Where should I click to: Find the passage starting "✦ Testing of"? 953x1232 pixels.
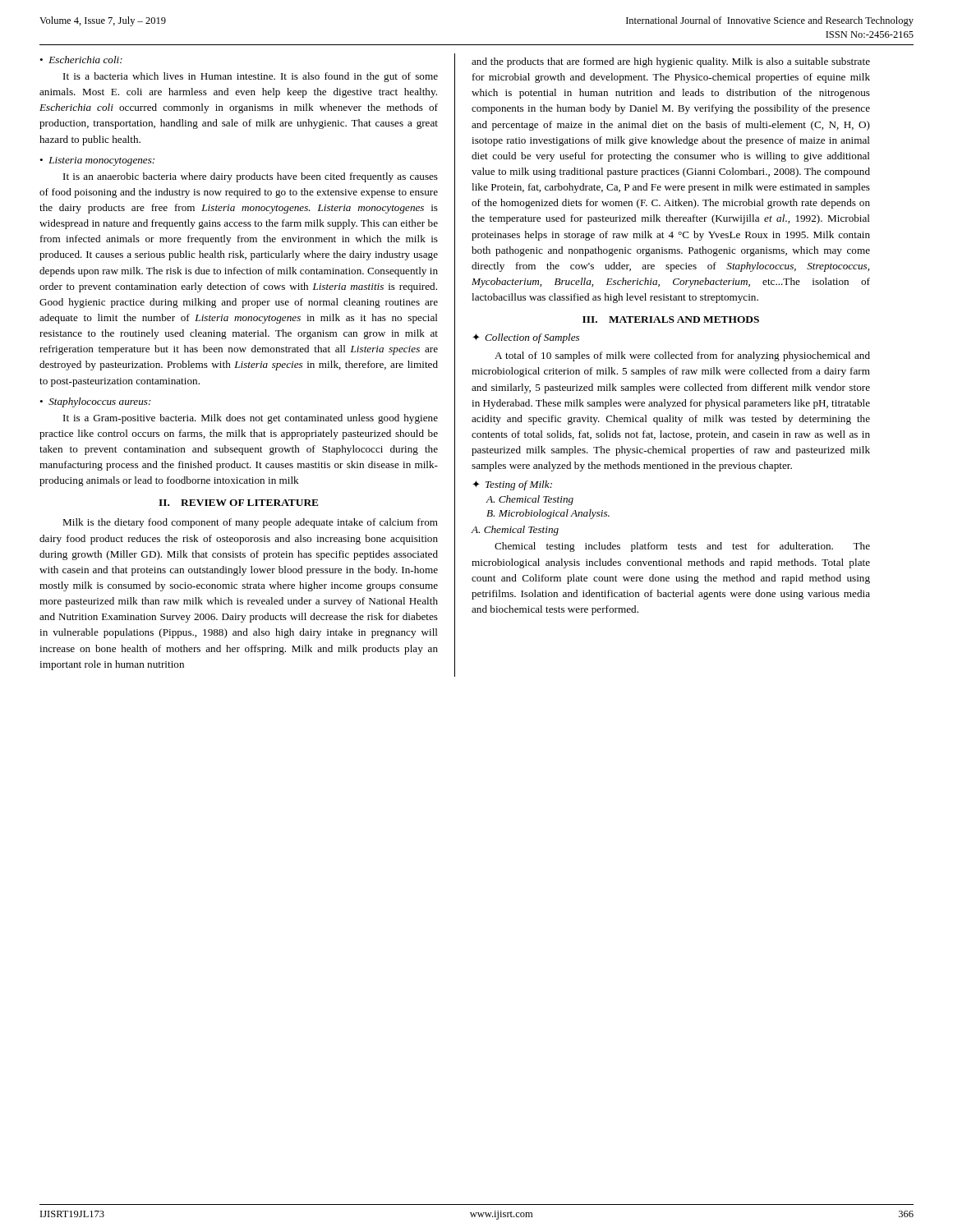[512, 485]
